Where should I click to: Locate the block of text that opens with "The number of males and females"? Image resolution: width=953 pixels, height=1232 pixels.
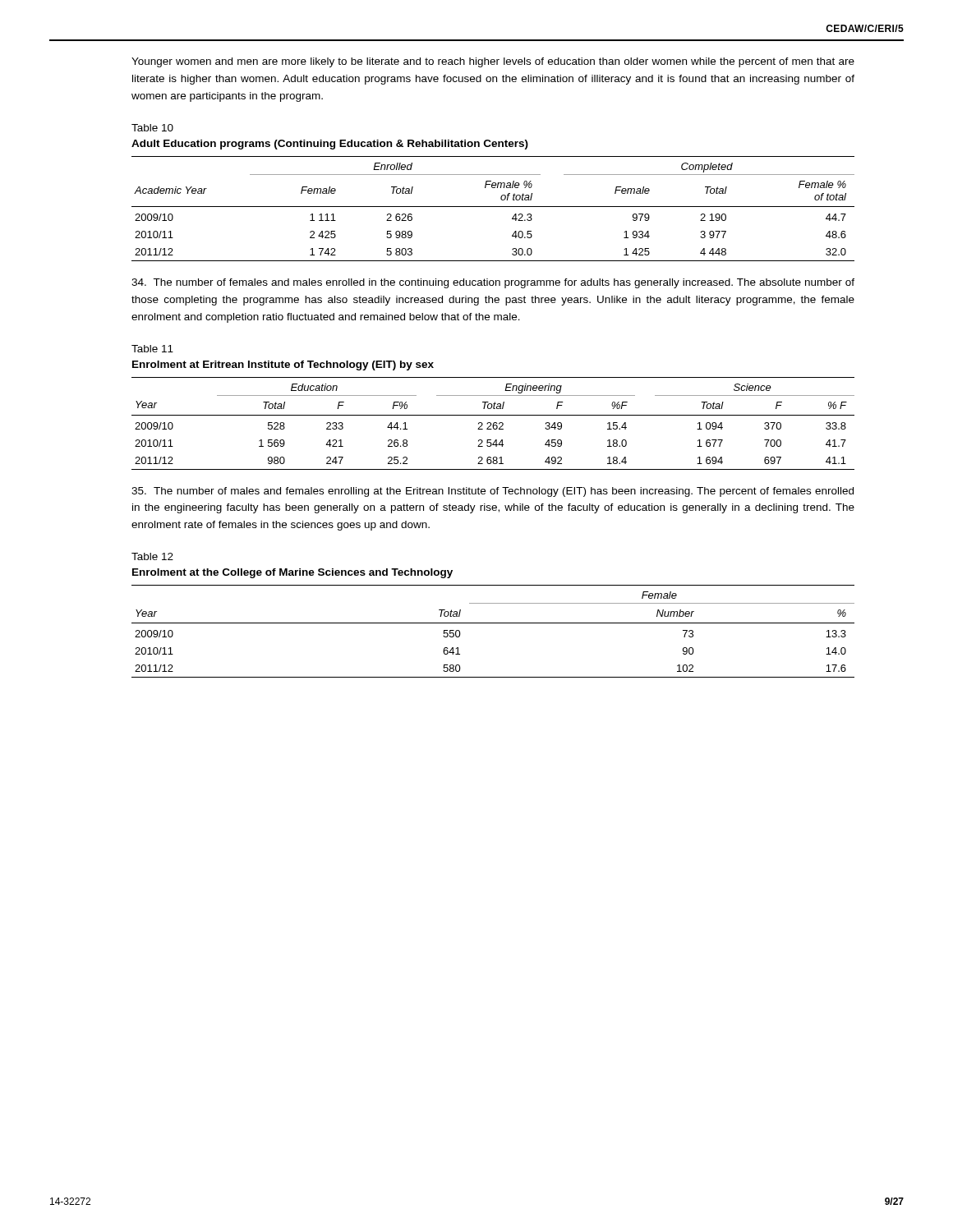coord(493,508)
